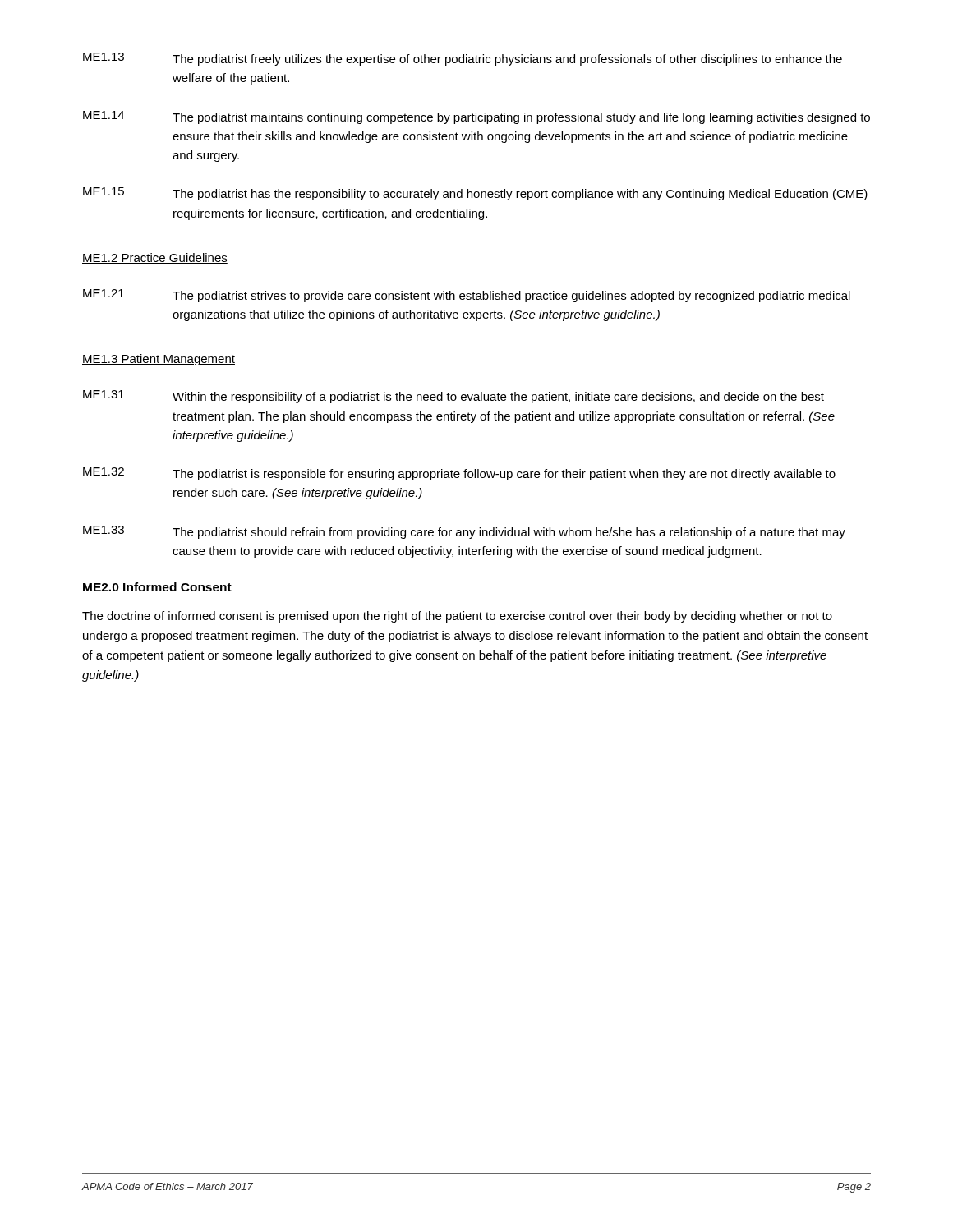The image size is (953, 1232).
Task: Find "ME2.0 Informed Consent" on this page
Action: (157, 587)
